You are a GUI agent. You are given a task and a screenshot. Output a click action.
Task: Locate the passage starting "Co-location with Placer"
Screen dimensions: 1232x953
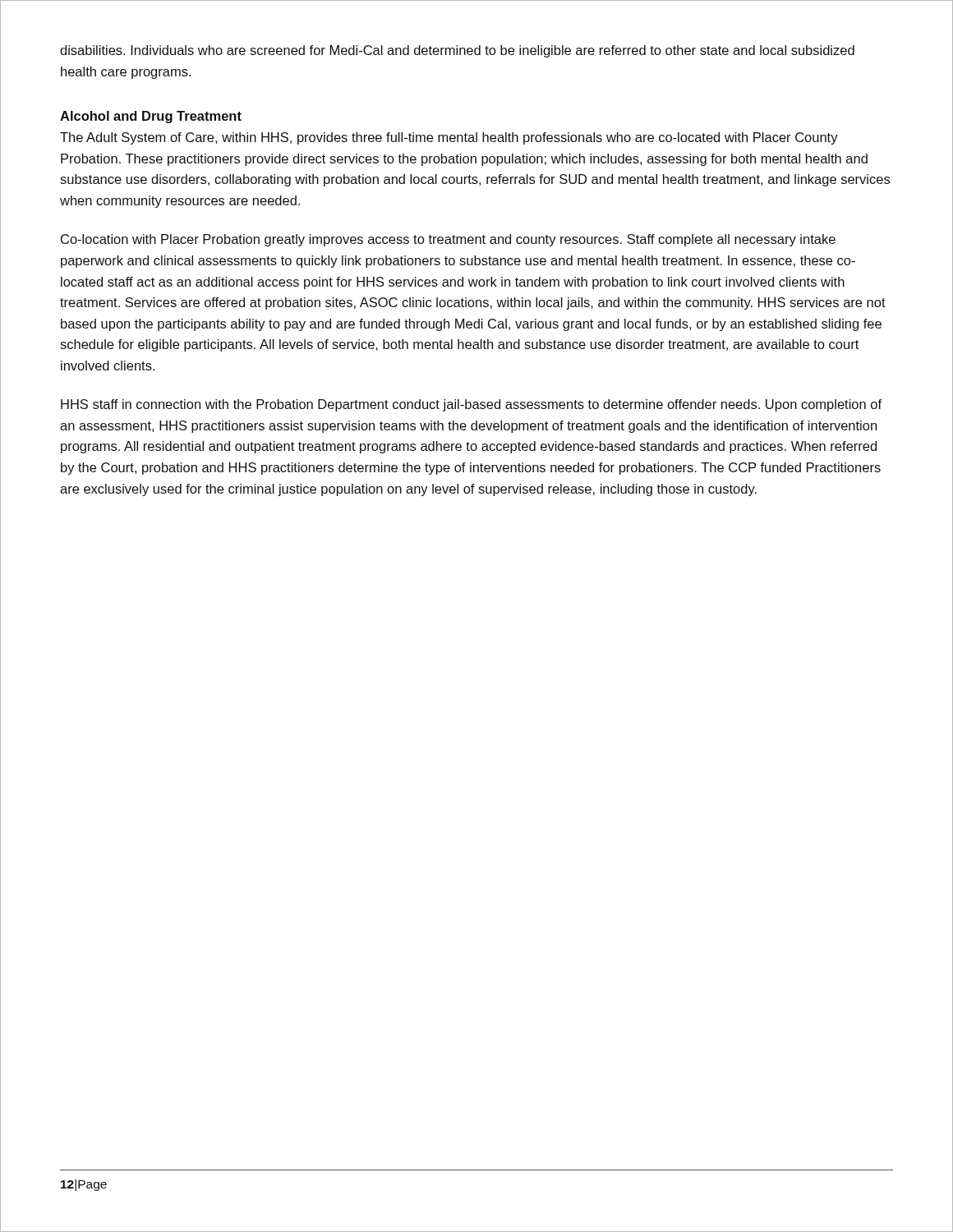[473, 302]
